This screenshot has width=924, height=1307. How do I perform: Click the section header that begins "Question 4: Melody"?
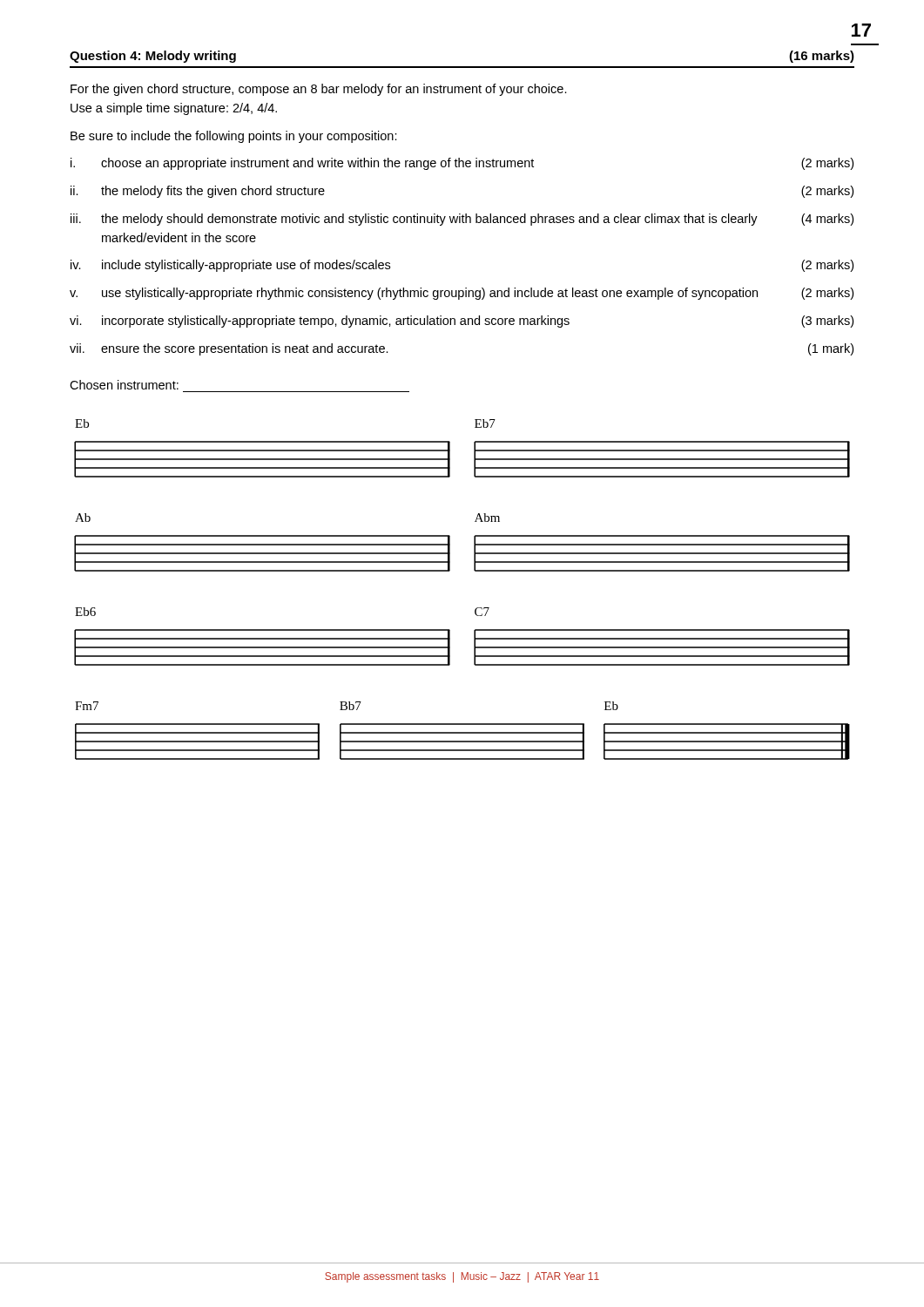pyautogui.click(x=462, y=55)
